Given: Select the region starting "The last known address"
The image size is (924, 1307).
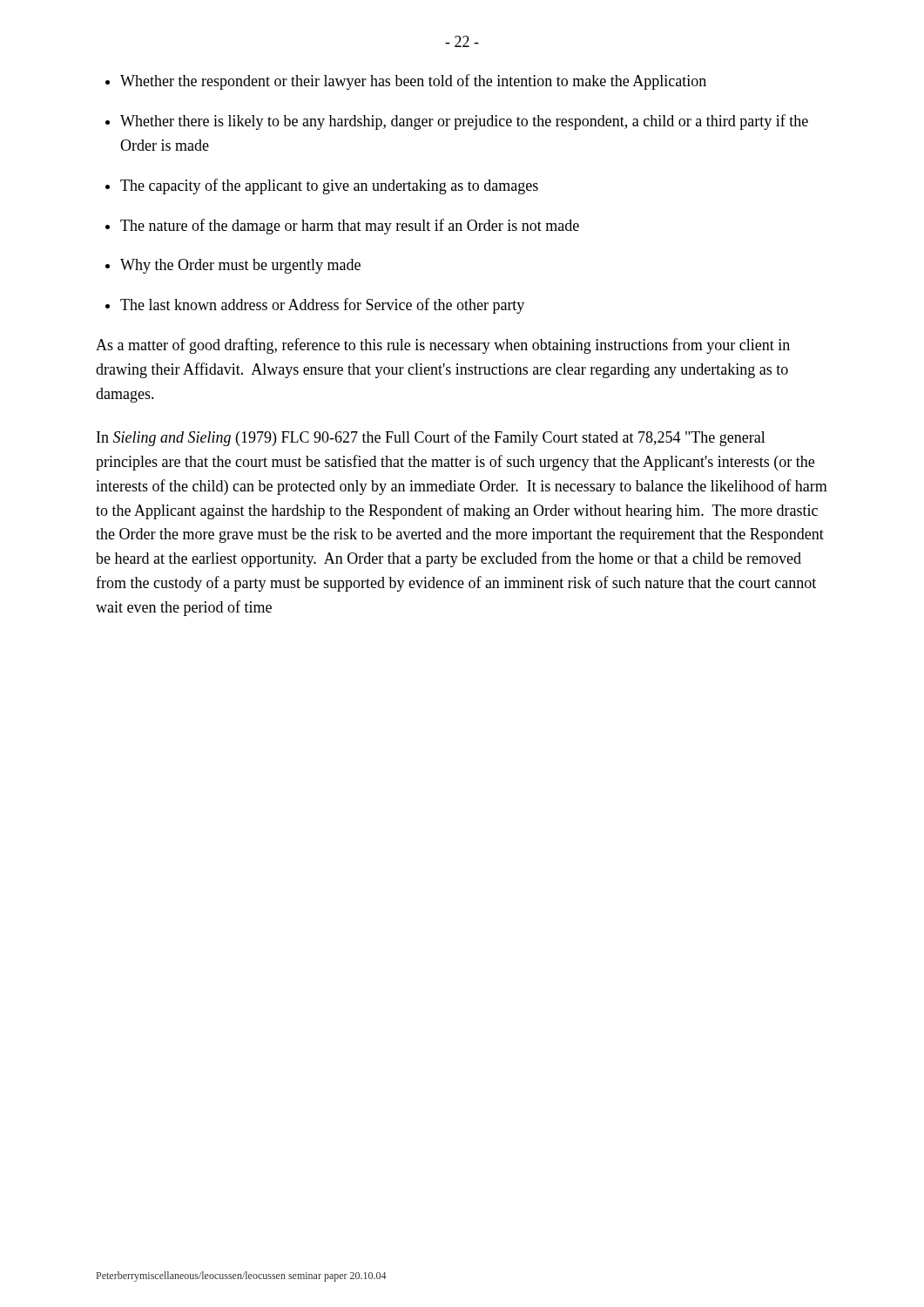Looking at the screenshot, I should coord(322,305).
